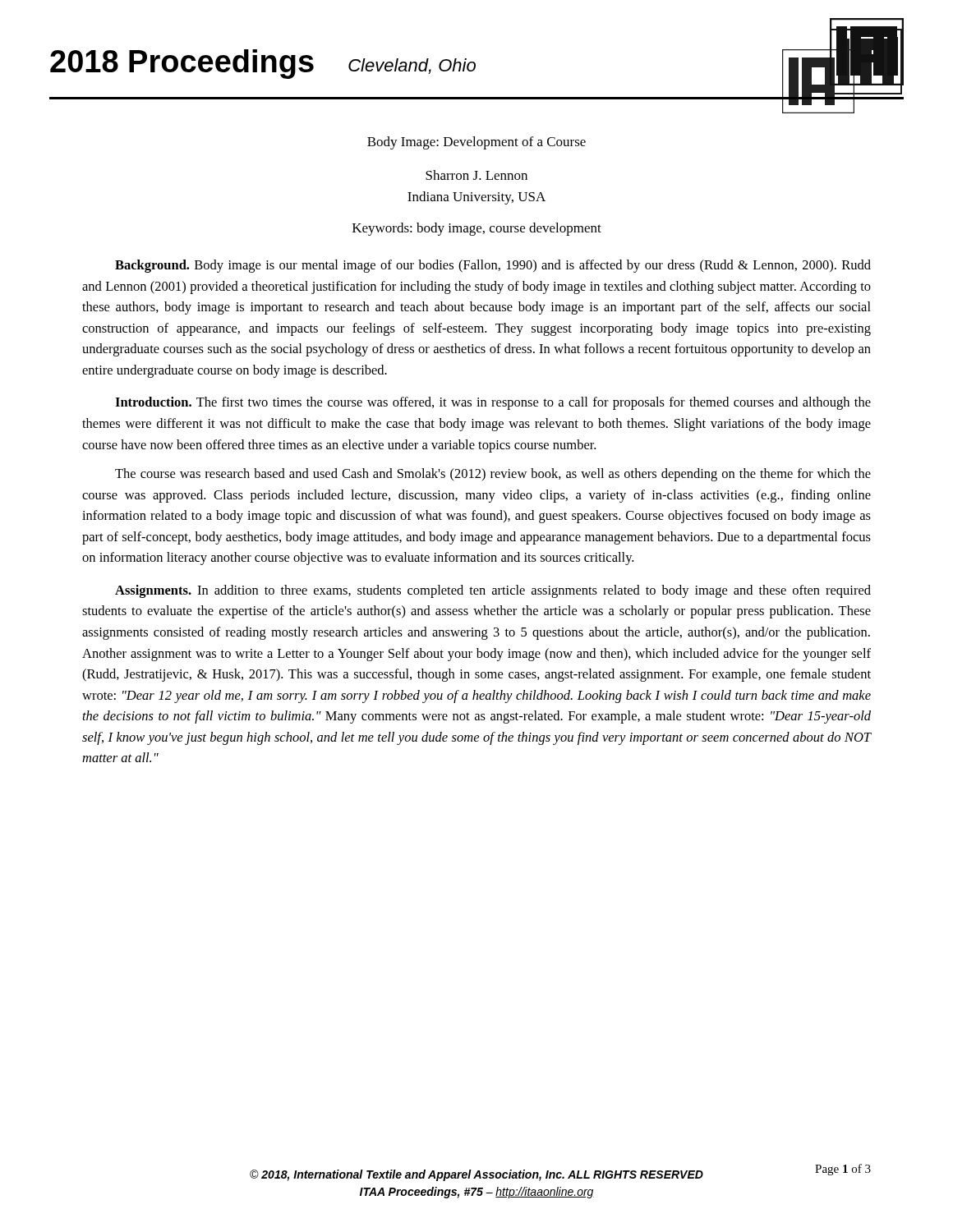
Task: Point to the region starting "Keywords: body image, course"
Action: tap(476, 228)
